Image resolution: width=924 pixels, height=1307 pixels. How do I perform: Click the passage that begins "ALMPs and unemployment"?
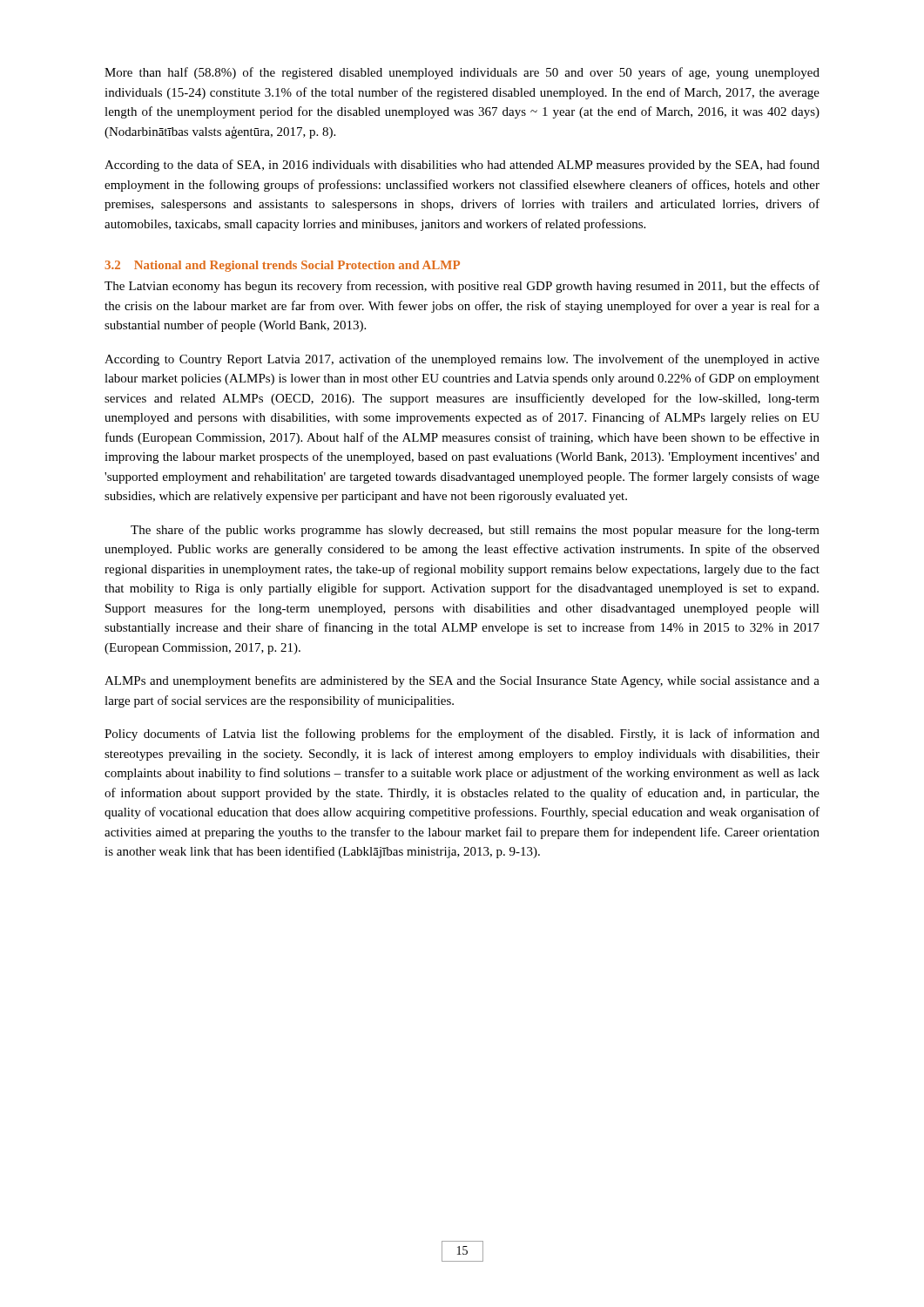[462, 690]
